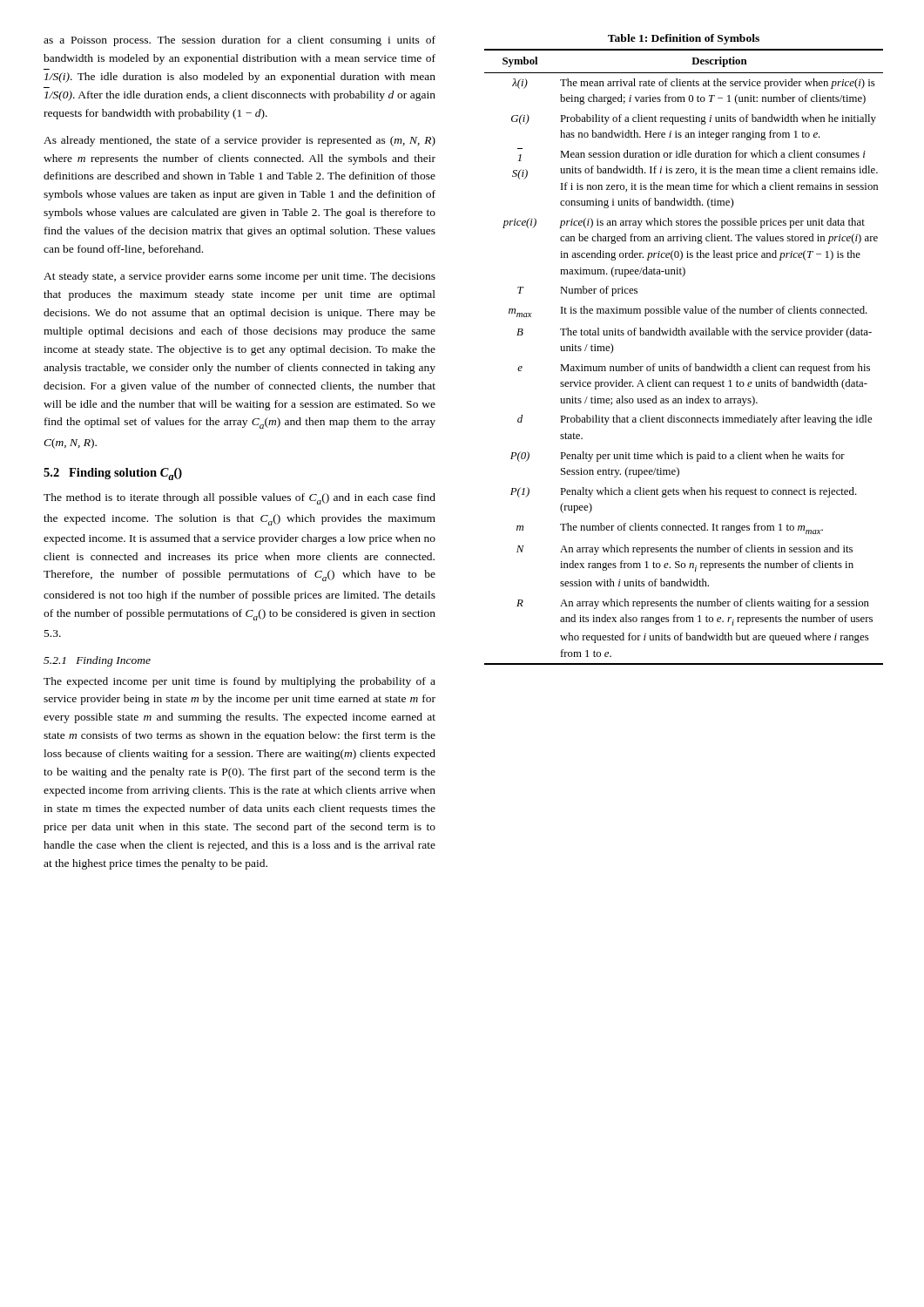This screenshot has width=924, height=1307.
Task: Point to the element starting "5.2.1 Finding Income"
Action: coord(97,660)
